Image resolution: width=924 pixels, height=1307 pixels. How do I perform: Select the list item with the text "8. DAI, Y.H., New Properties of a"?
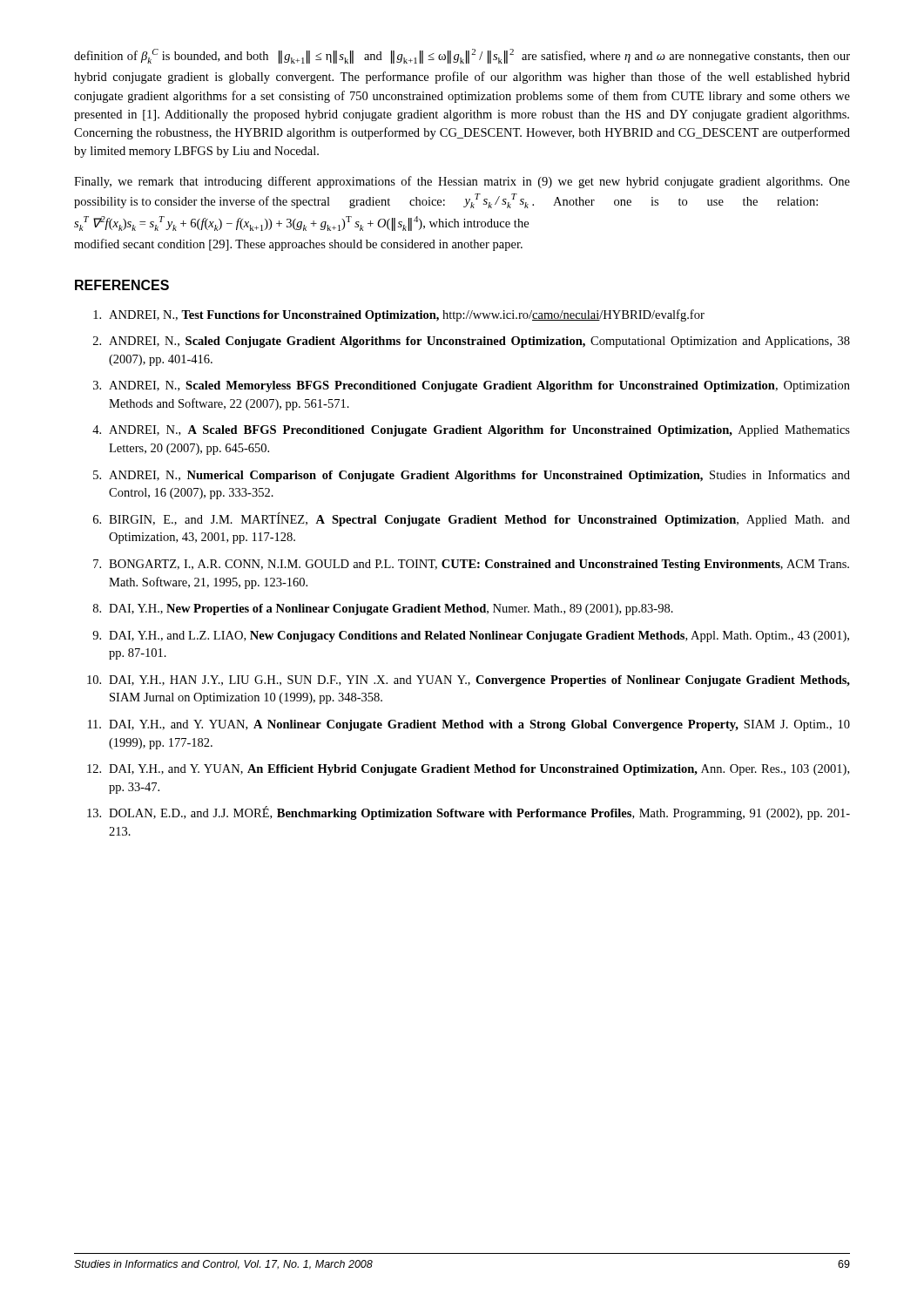pyautogui.click(x=462, y=608)
